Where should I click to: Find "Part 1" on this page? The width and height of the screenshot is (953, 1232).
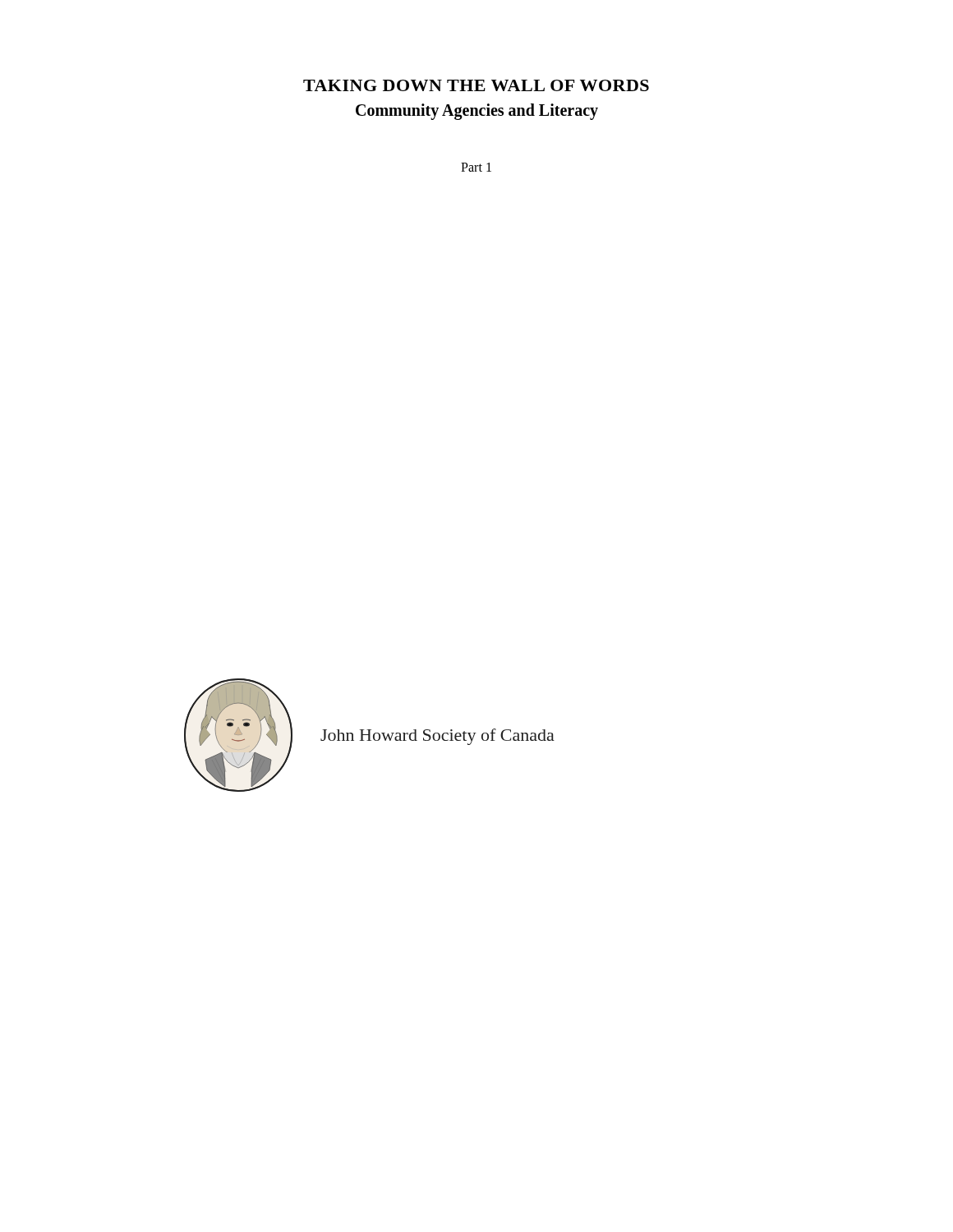tap(476, 167)
